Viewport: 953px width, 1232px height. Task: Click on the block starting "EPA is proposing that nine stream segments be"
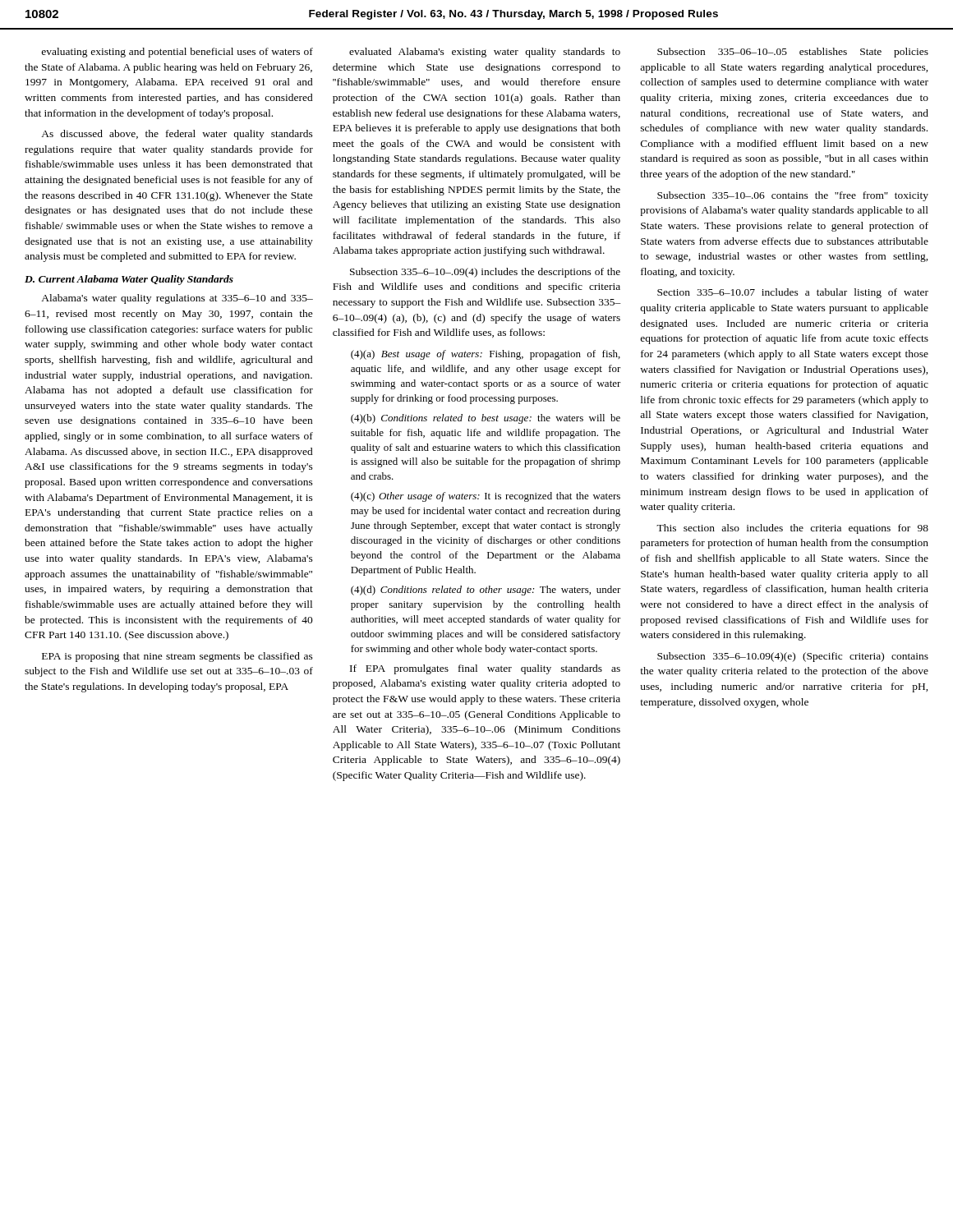pyautogui.click(x=169, y=672)
